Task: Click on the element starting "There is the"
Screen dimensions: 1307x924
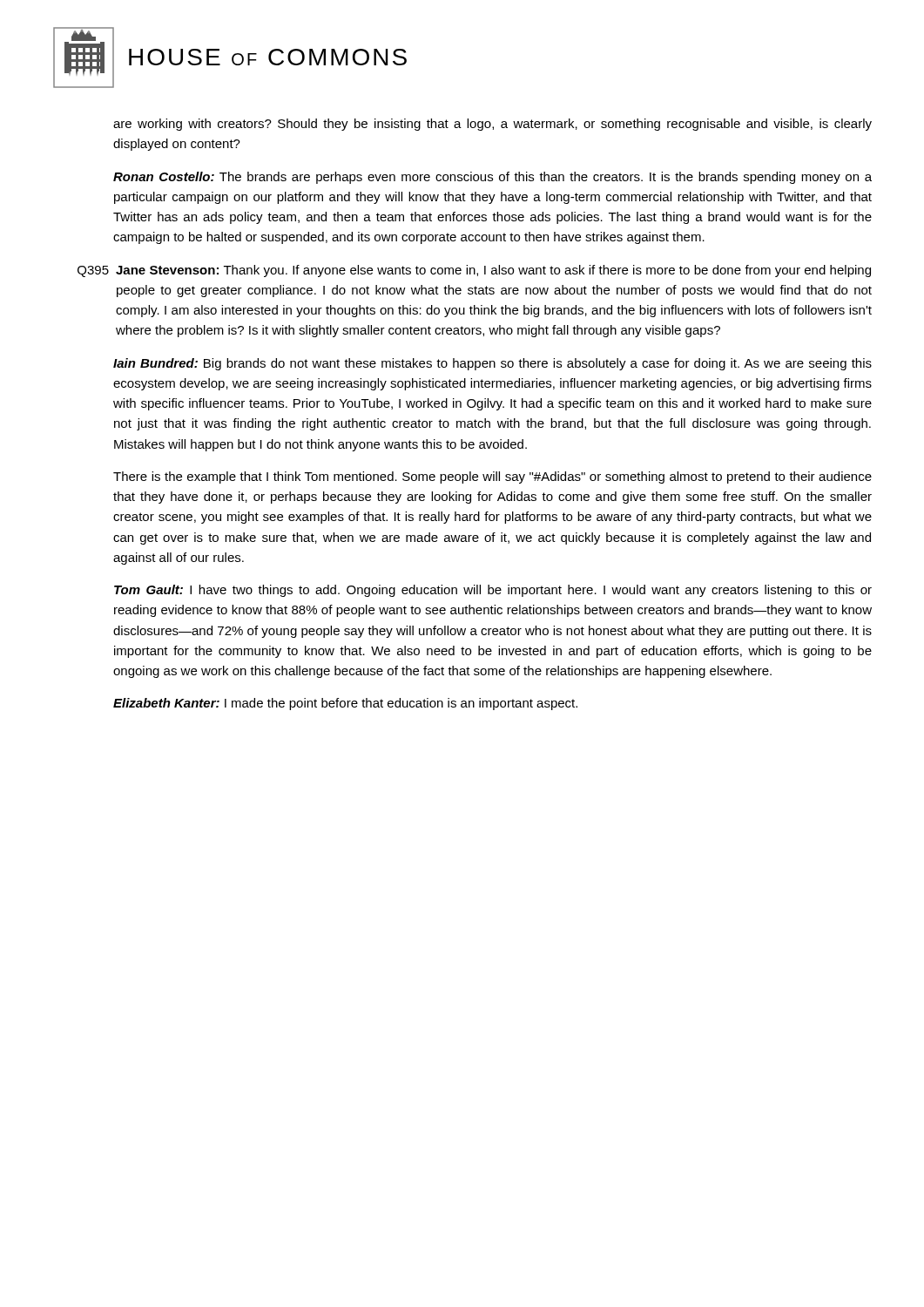Action: [x=492, y=516]
